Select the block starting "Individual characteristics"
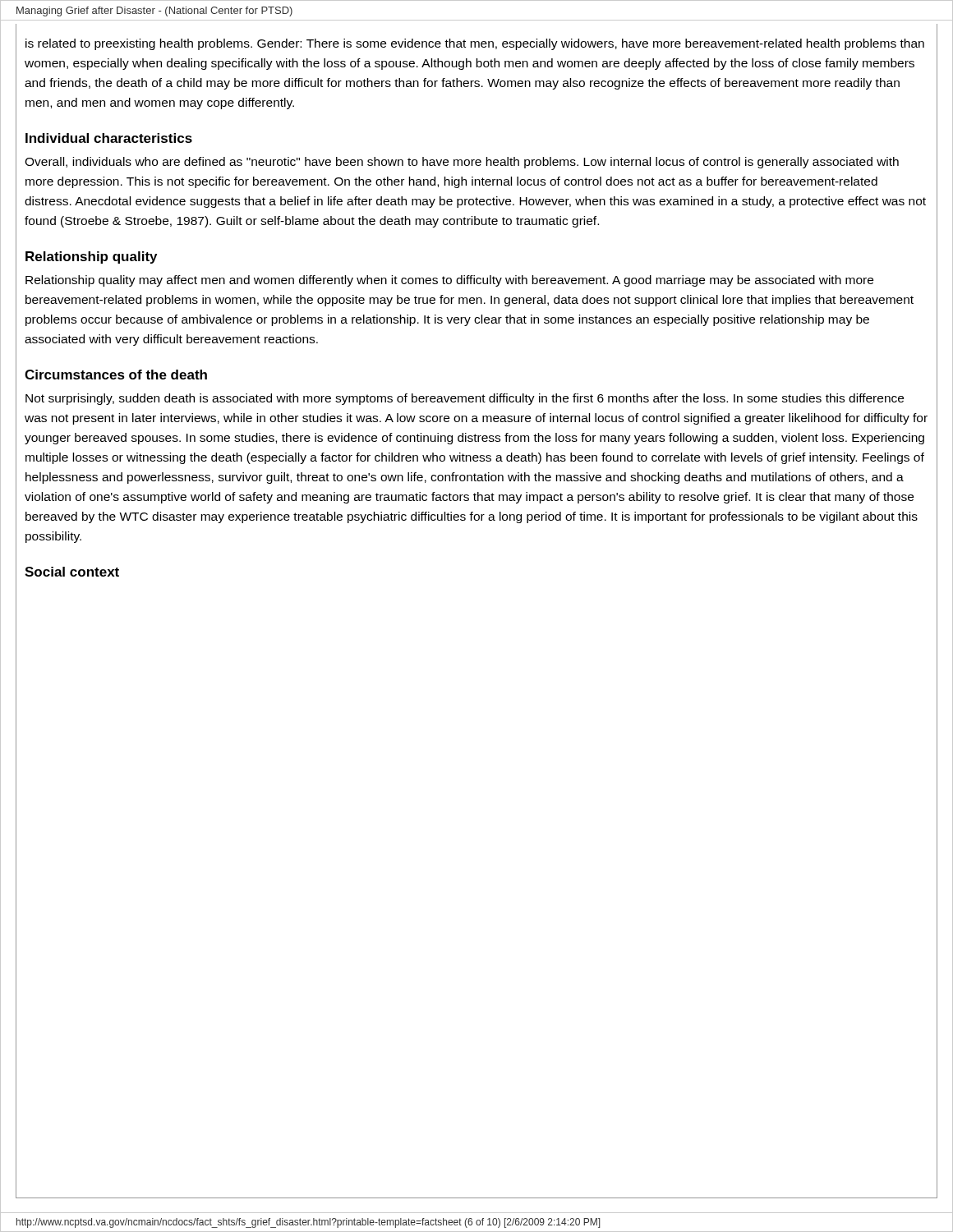 point(108,138)
